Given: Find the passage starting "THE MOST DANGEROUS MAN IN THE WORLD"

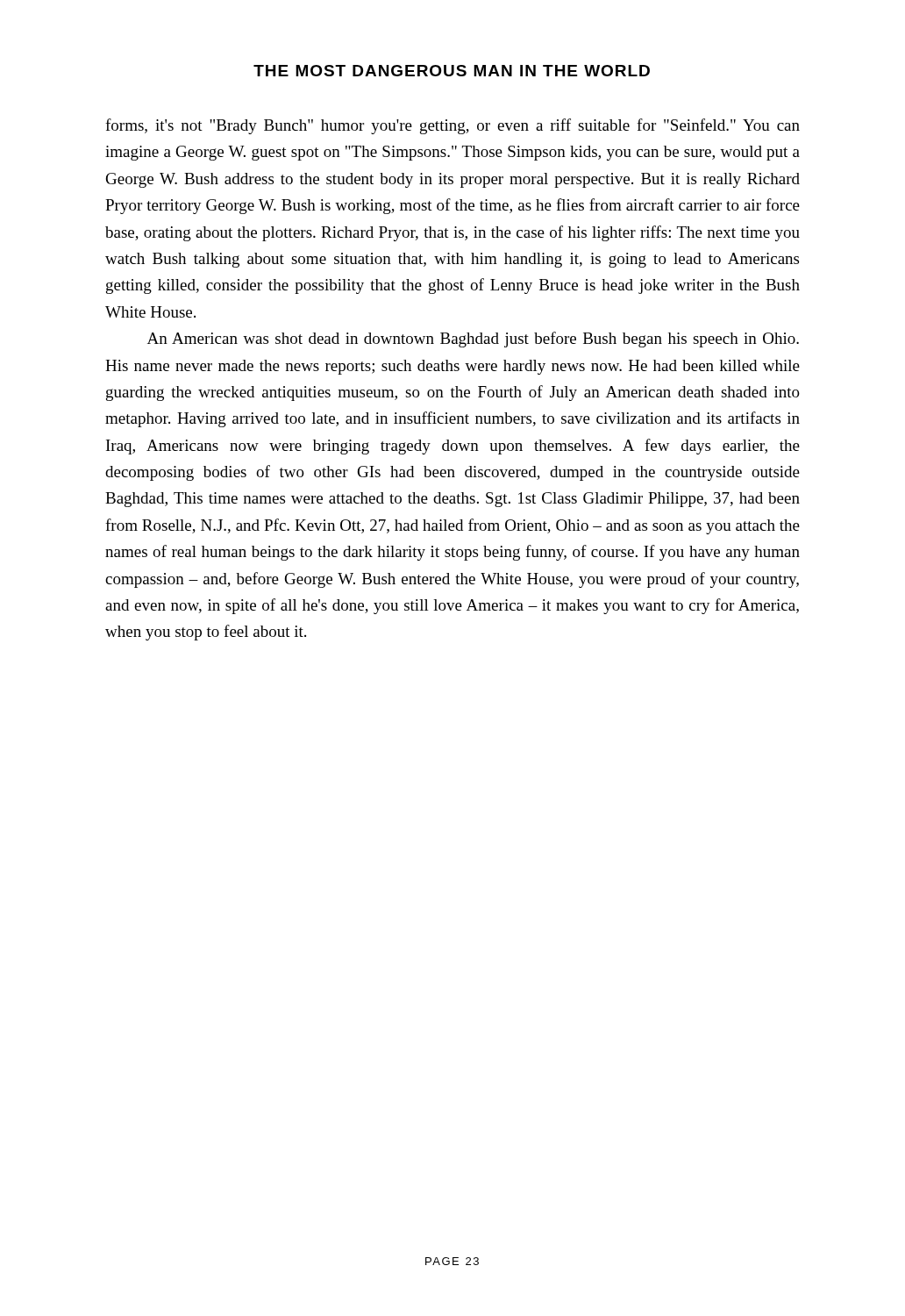Looking at the screenshot, I should 452,71.
